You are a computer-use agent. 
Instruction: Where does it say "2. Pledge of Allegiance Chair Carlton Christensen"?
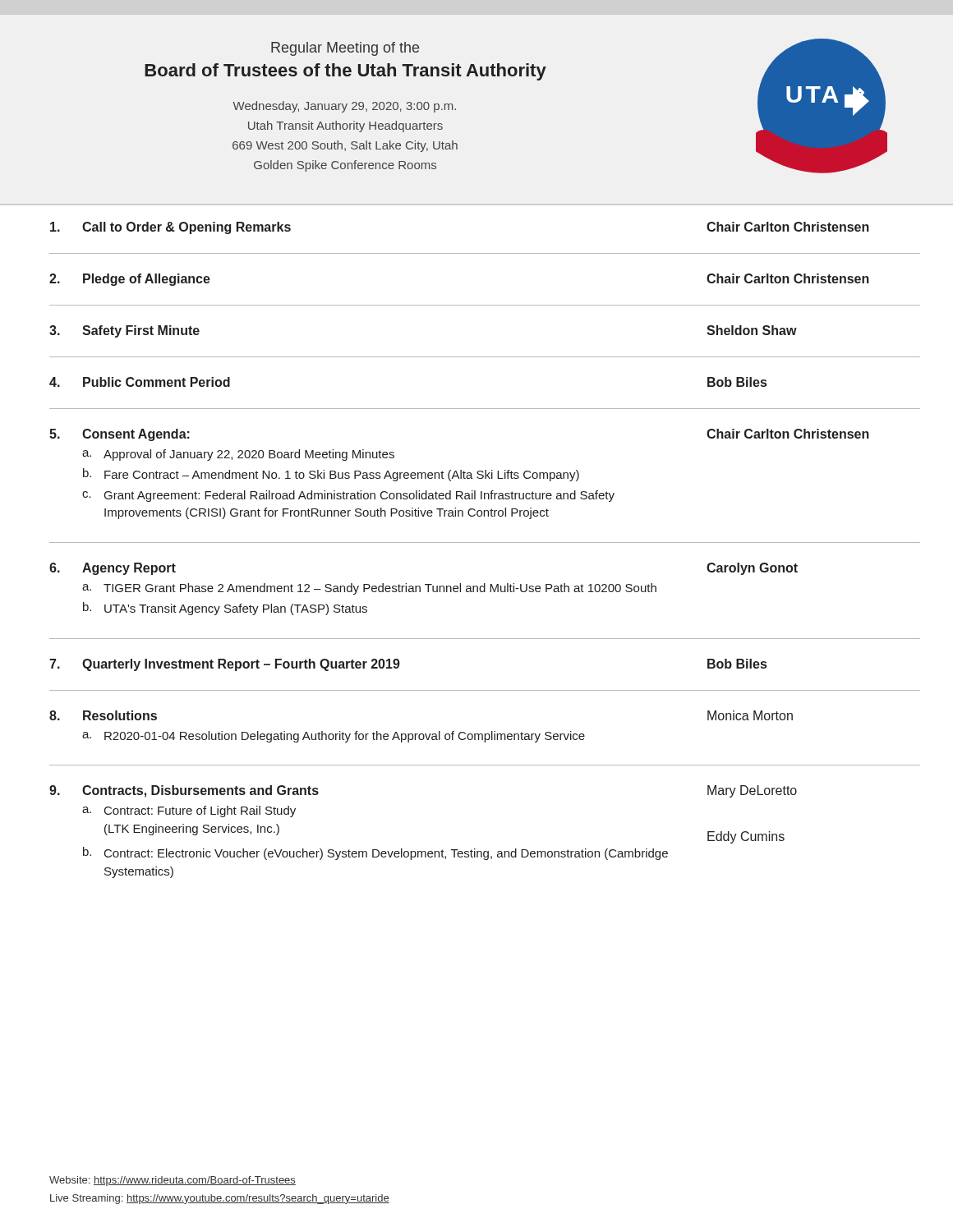(x=149, y=280)
